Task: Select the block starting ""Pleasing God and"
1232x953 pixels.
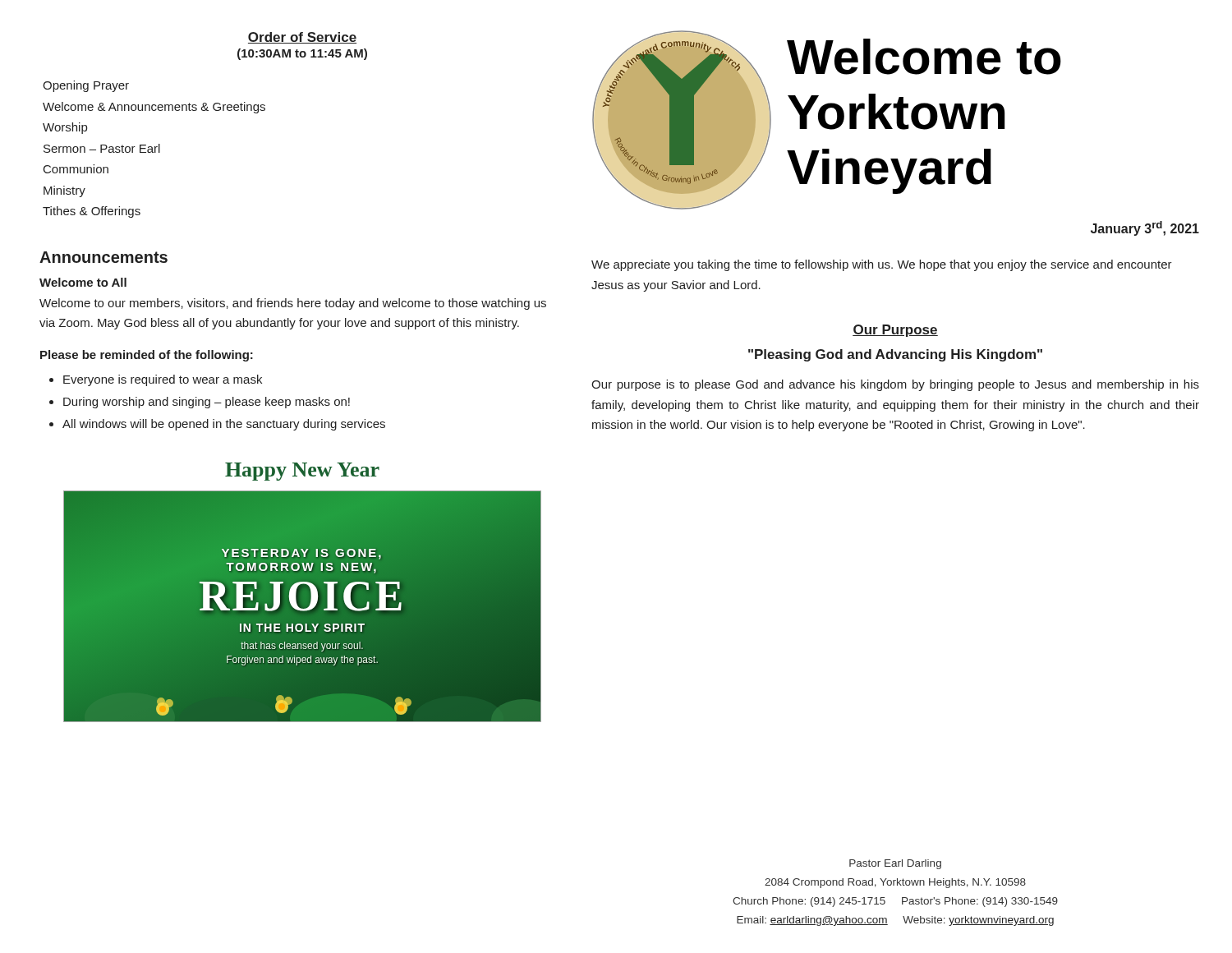Action: [x=895, y=354]
